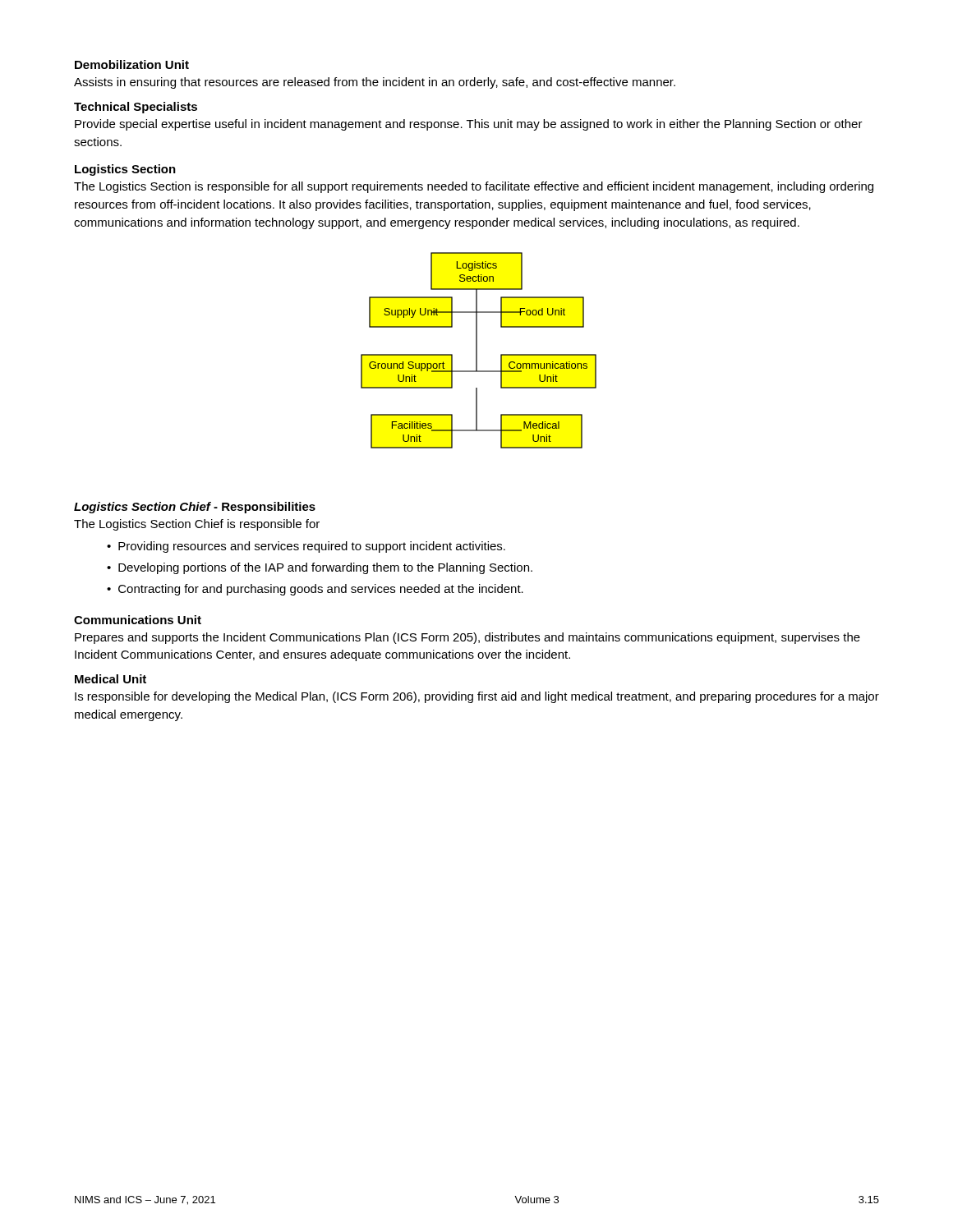Find the text block containing "Prepares and supports"

point(467,645)
